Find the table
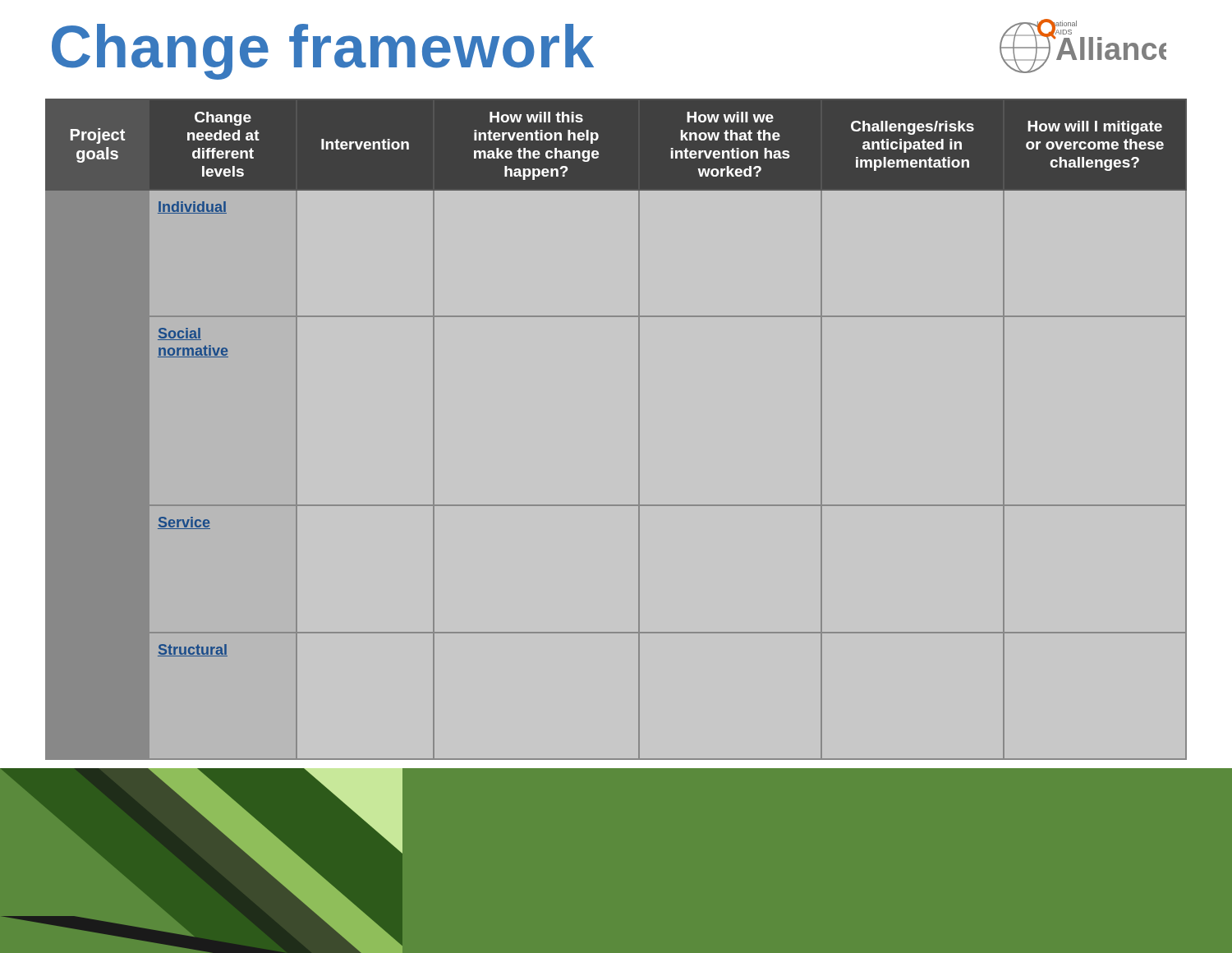Image resolution: width=1232 pixels, height=953 pixels. [x=616, y=429]
